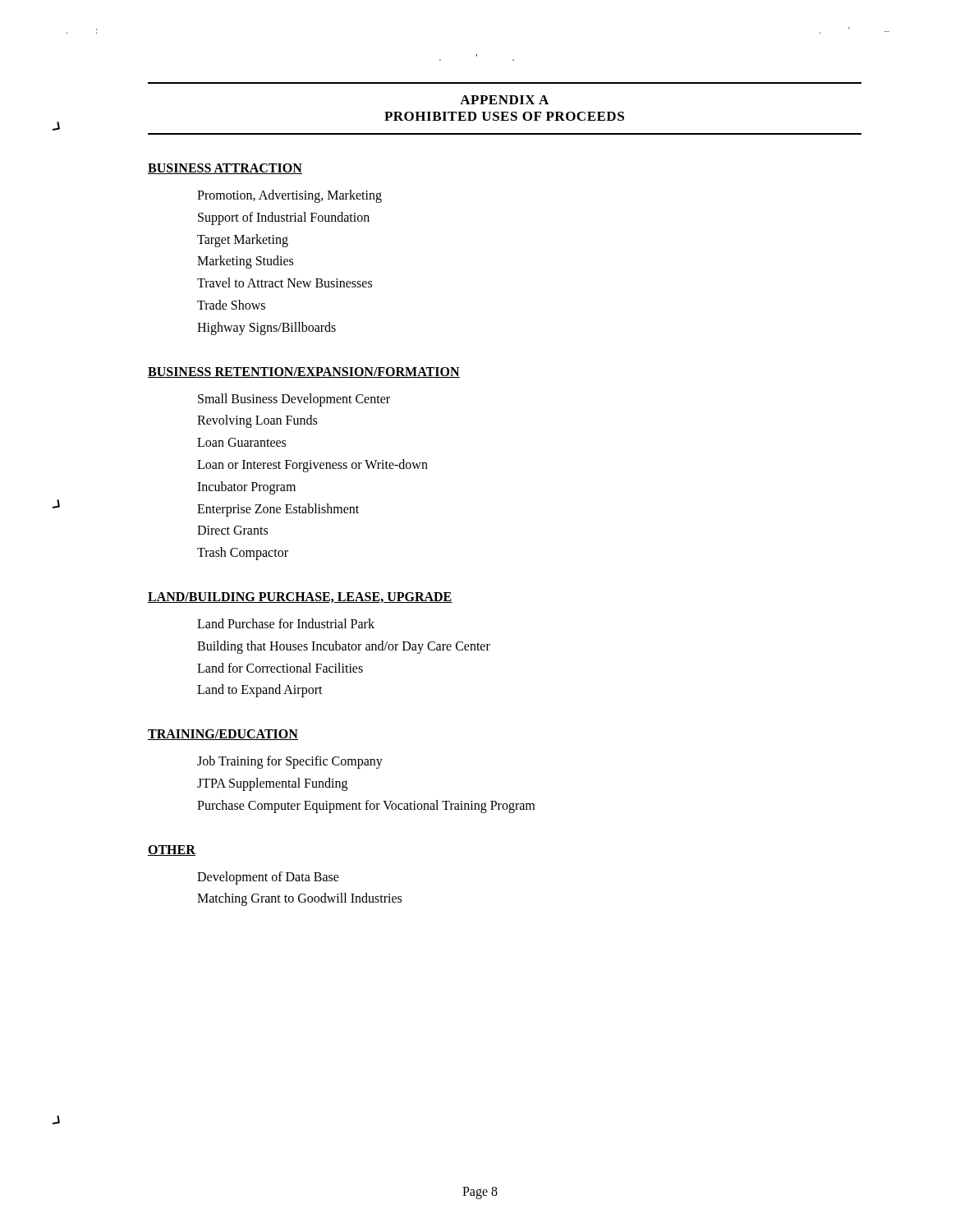Click the passage that begins "Land Purchase for"
This screenshot has width=960, height=1232.
[x=286, y=624]
